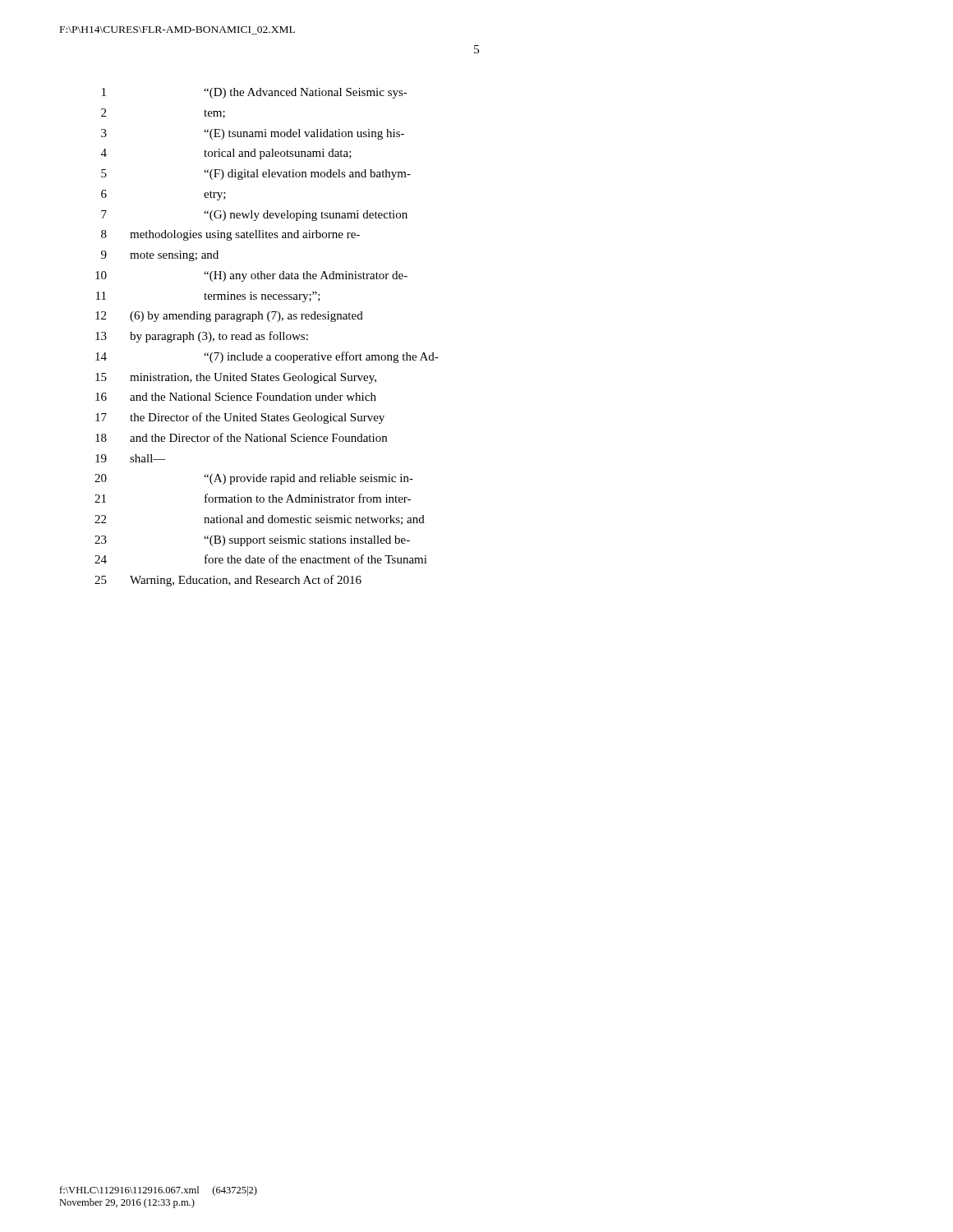Image resolution: width=953 pixels, height=1232 pixels.
Task: Where is the passage that starts "20 “(A) provide rapid and reliable"?
Action: (254, 479)
